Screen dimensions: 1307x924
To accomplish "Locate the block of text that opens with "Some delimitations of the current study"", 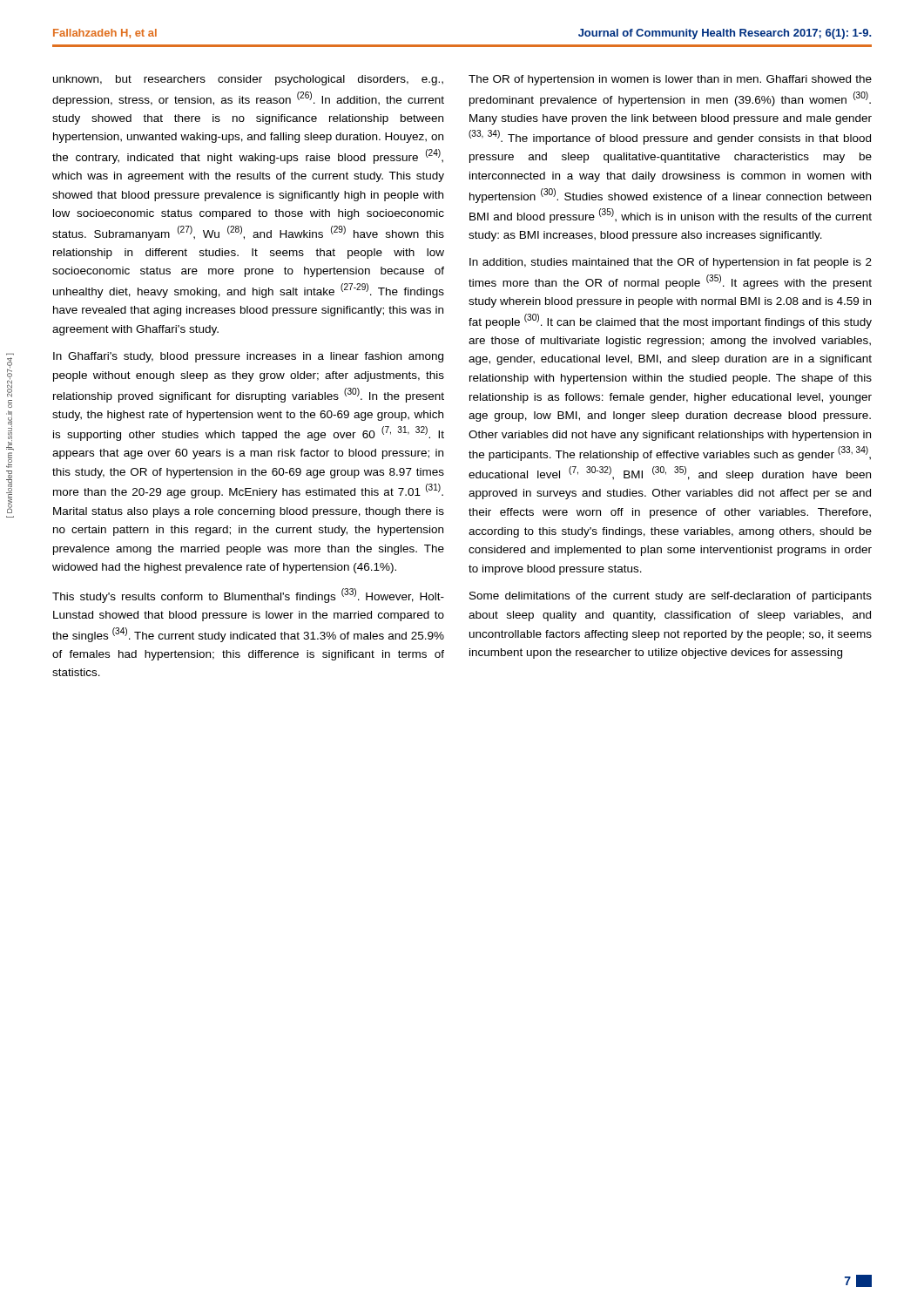I will tap(670, 624).
